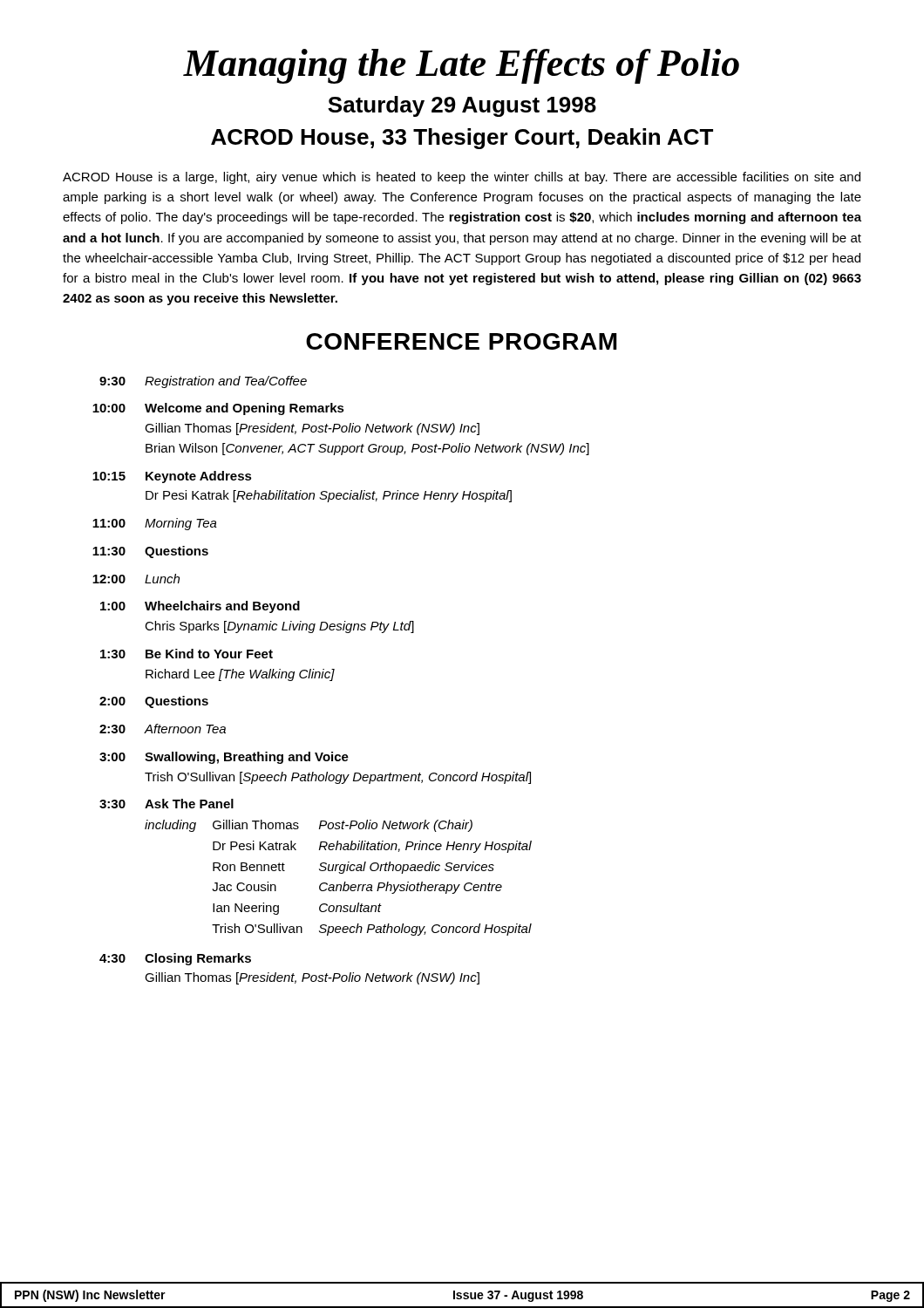Find the list item that reads "11:30 Questions"
This screenshot has width=924, height=1308.
click(150, 552)
